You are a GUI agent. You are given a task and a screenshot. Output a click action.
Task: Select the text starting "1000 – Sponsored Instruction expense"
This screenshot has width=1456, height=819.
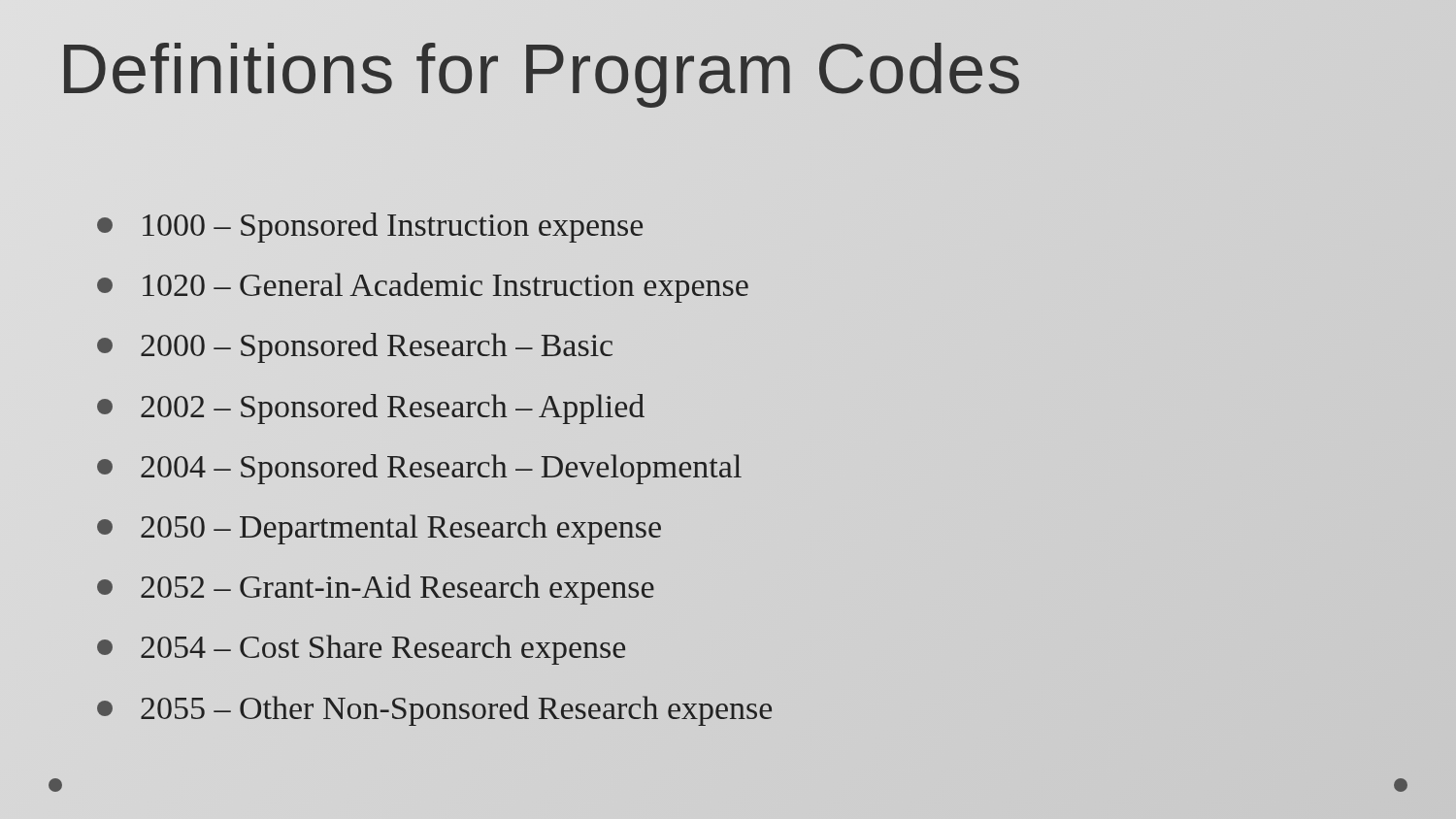point(370,225)
